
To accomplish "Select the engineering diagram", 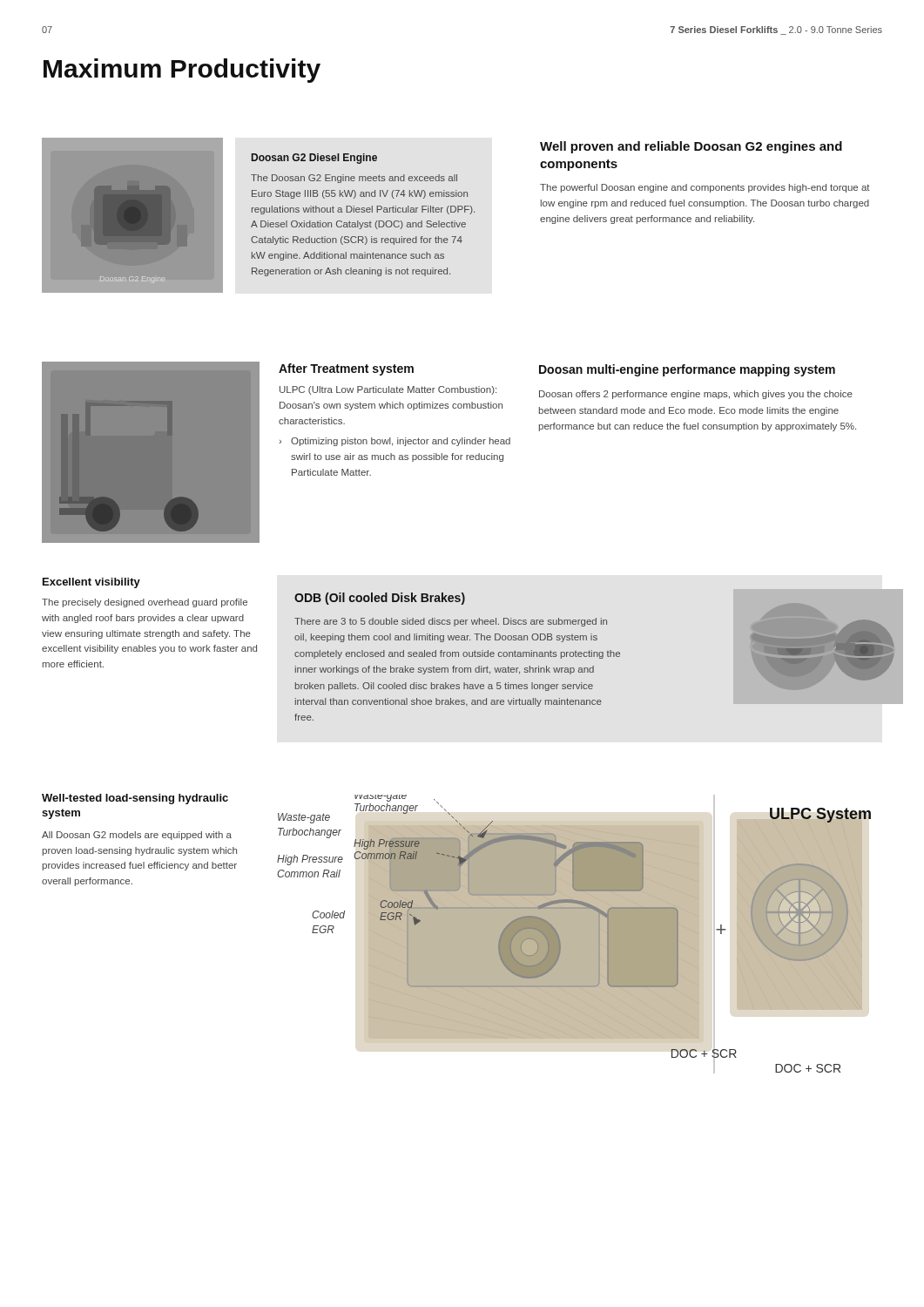I will coord(577,934).
